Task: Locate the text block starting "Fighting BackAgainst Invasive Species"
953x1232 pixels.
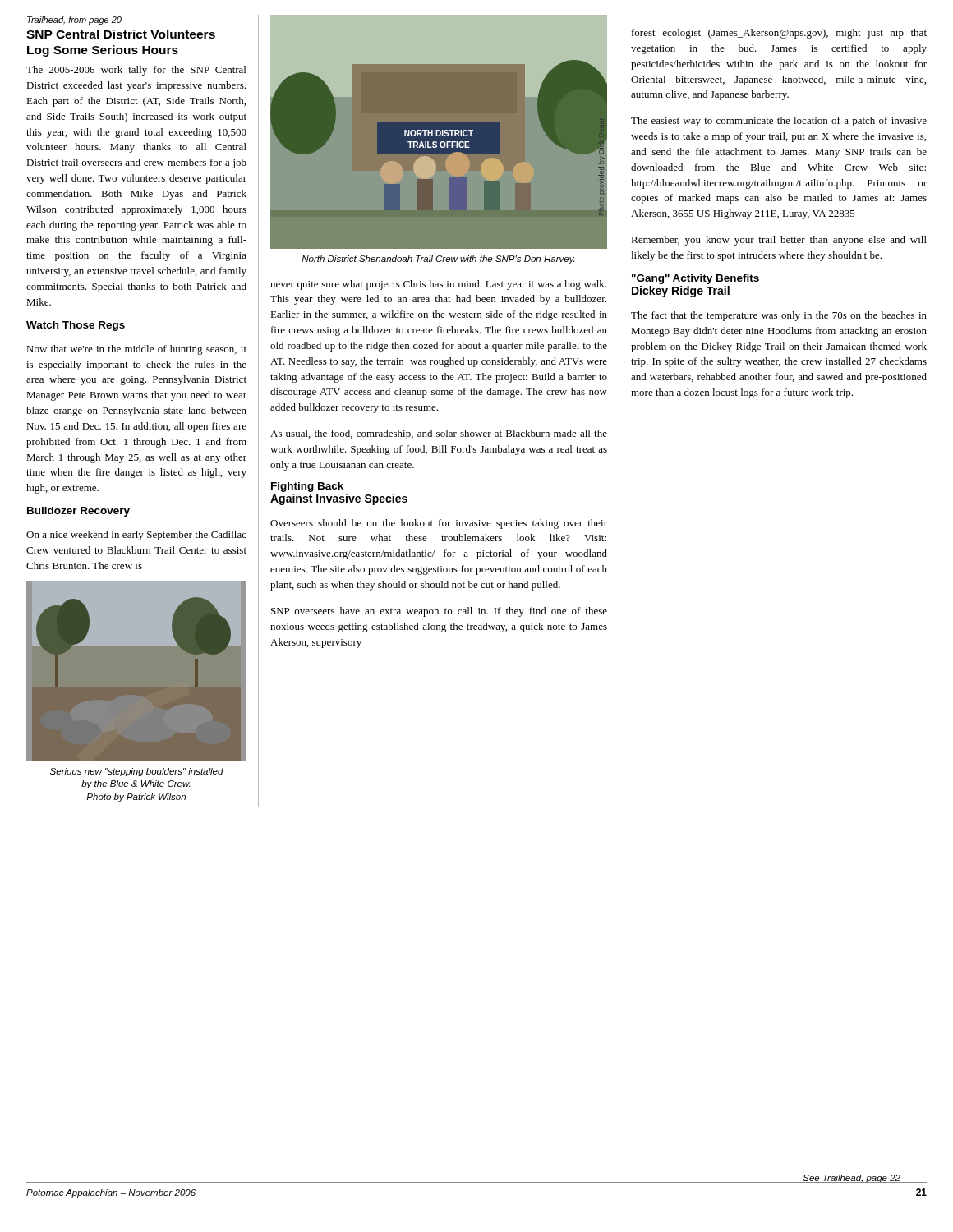Action: pyautogui.click(x=307, y=487)
